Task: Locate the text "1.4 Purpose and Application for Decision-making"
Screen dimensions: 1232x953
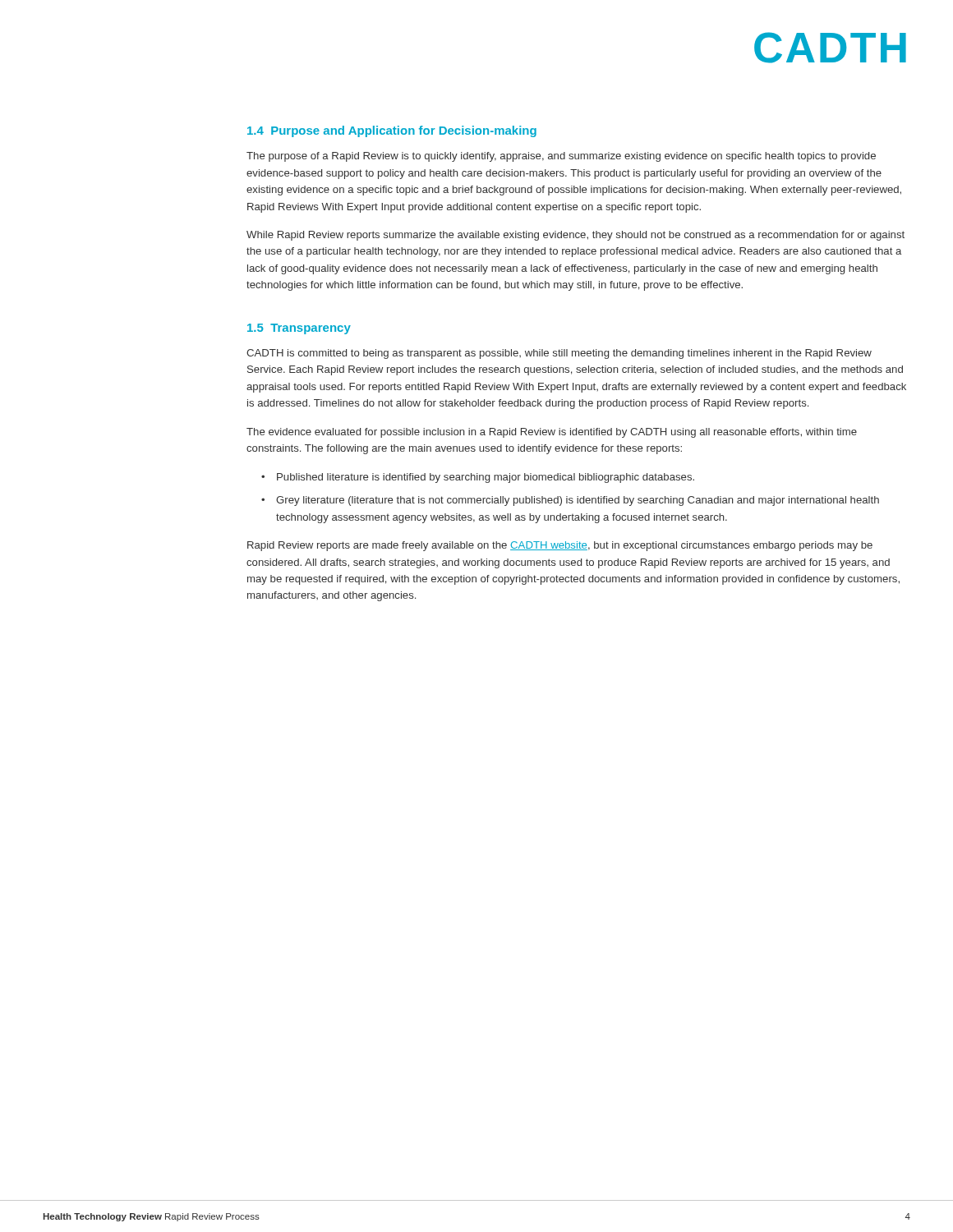Action: [392, 131]
